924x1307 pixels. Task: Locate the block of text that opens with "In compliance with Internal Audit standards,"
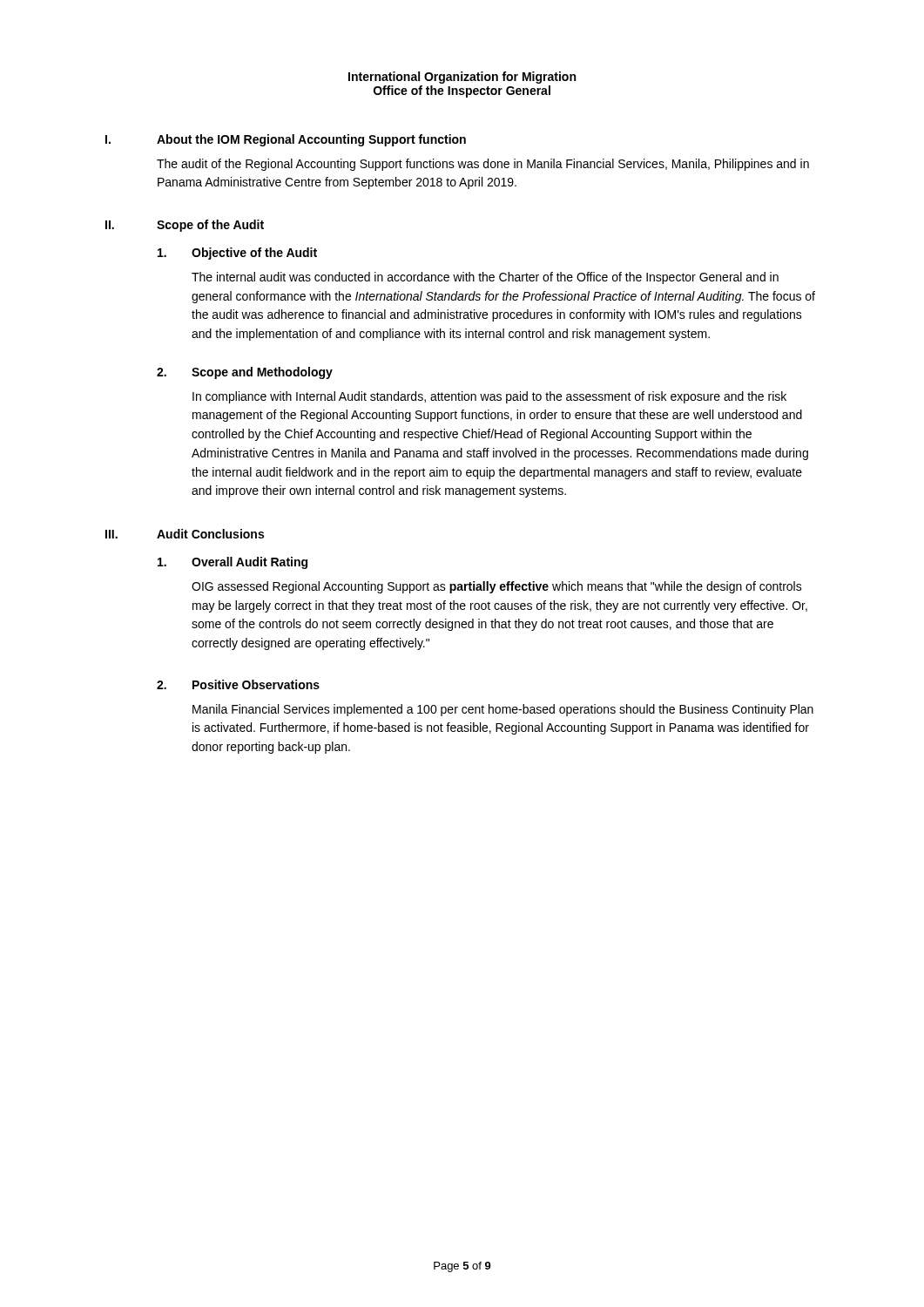click(x=500, y=443)
